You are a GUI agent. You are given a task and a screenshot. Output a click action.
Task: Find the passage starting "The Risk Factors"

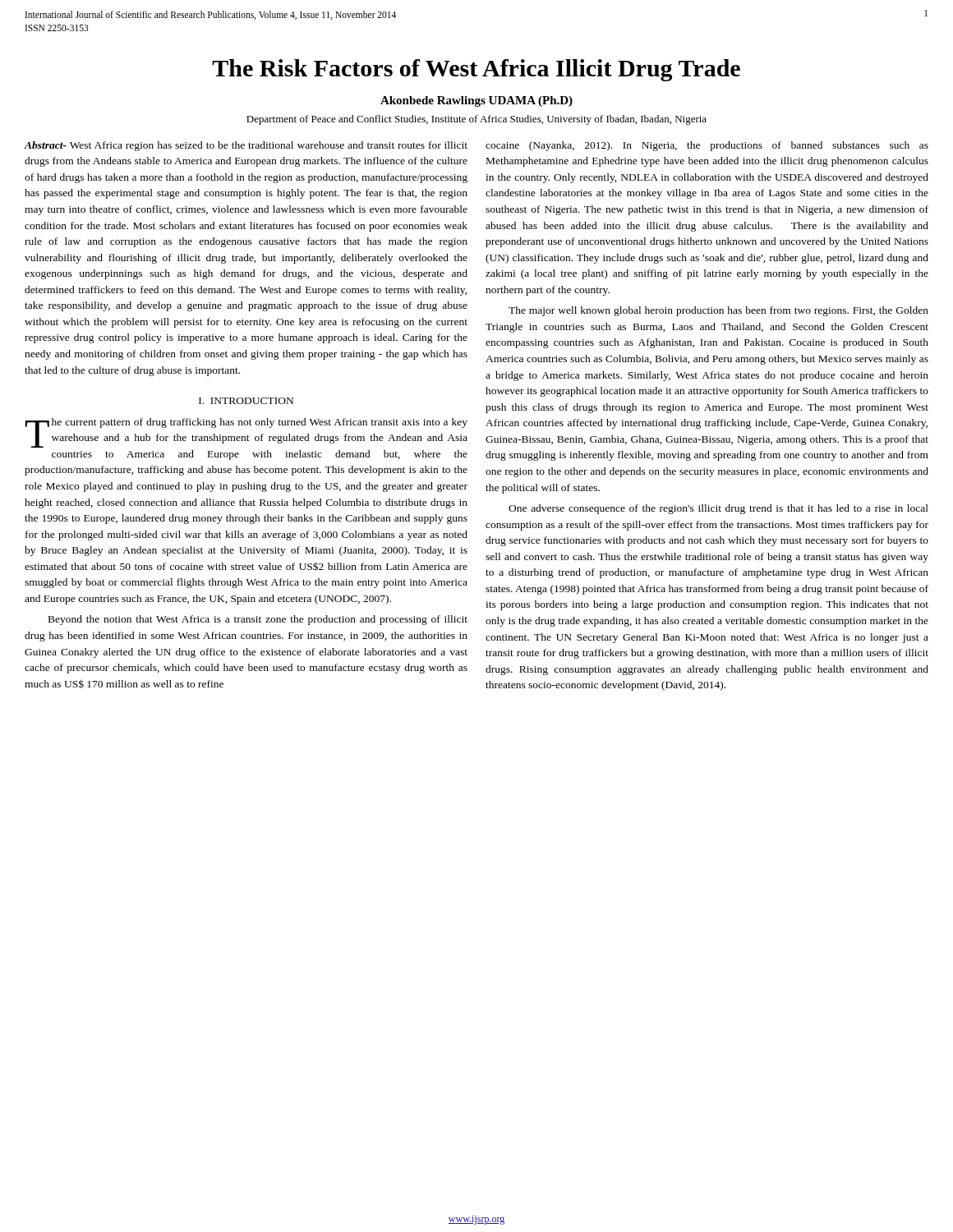(x=476, y=68)
